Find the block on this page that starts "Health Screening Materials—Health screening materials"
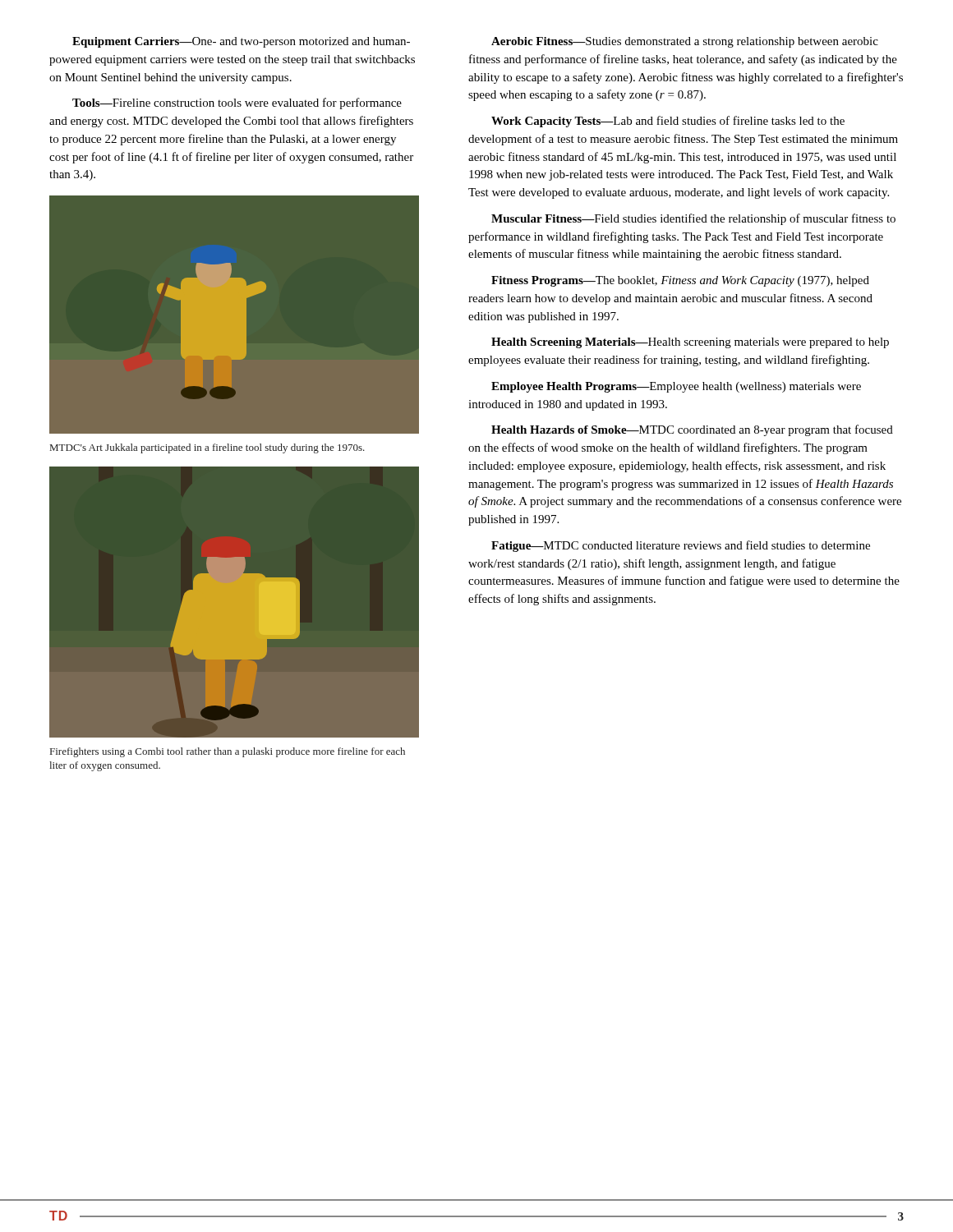The width and height of the screenshot is (953, 1232). [686, 351]
